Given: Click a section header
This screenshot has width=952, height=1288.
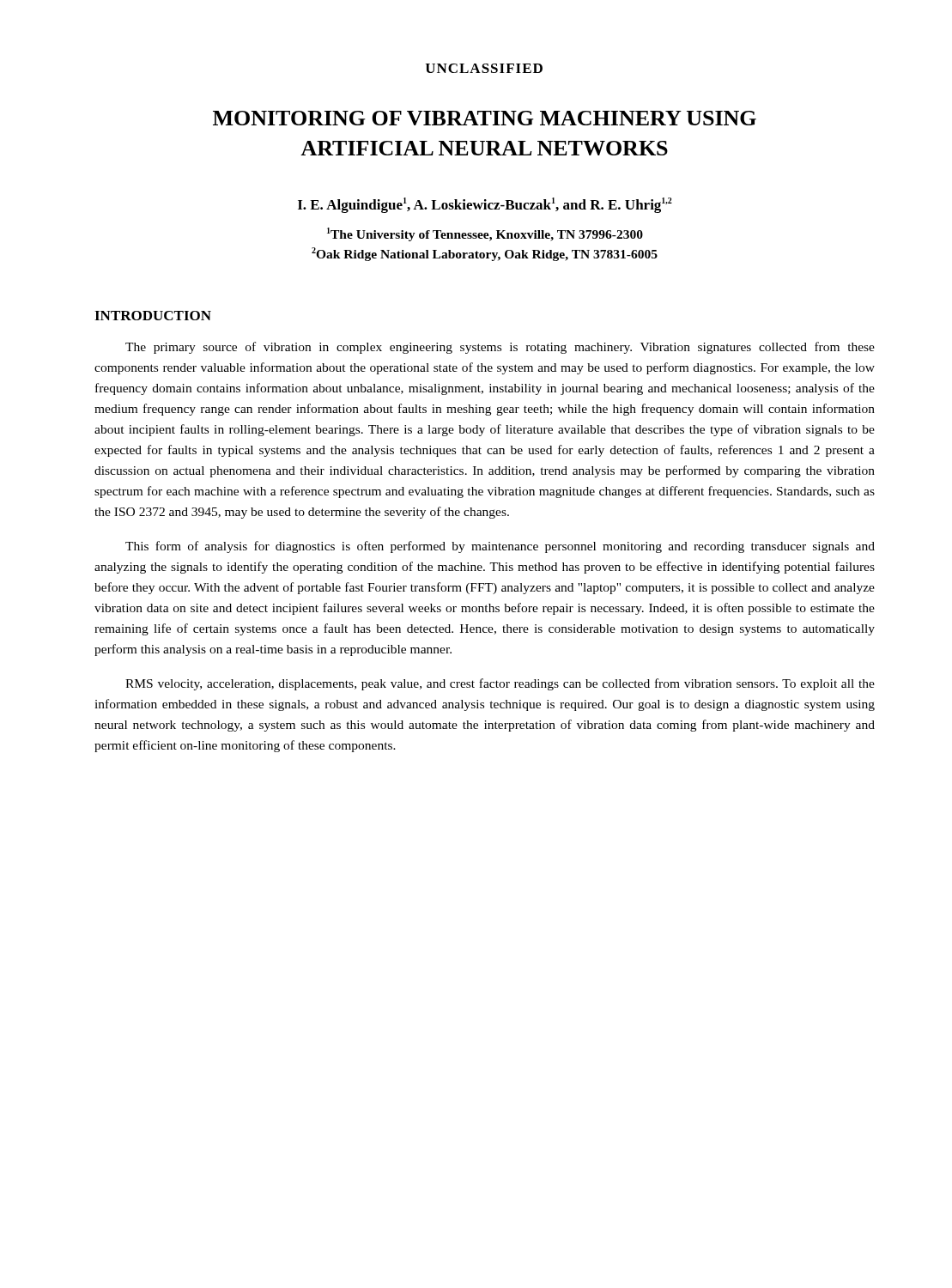Looking at the screenshot, I should 153,315.
